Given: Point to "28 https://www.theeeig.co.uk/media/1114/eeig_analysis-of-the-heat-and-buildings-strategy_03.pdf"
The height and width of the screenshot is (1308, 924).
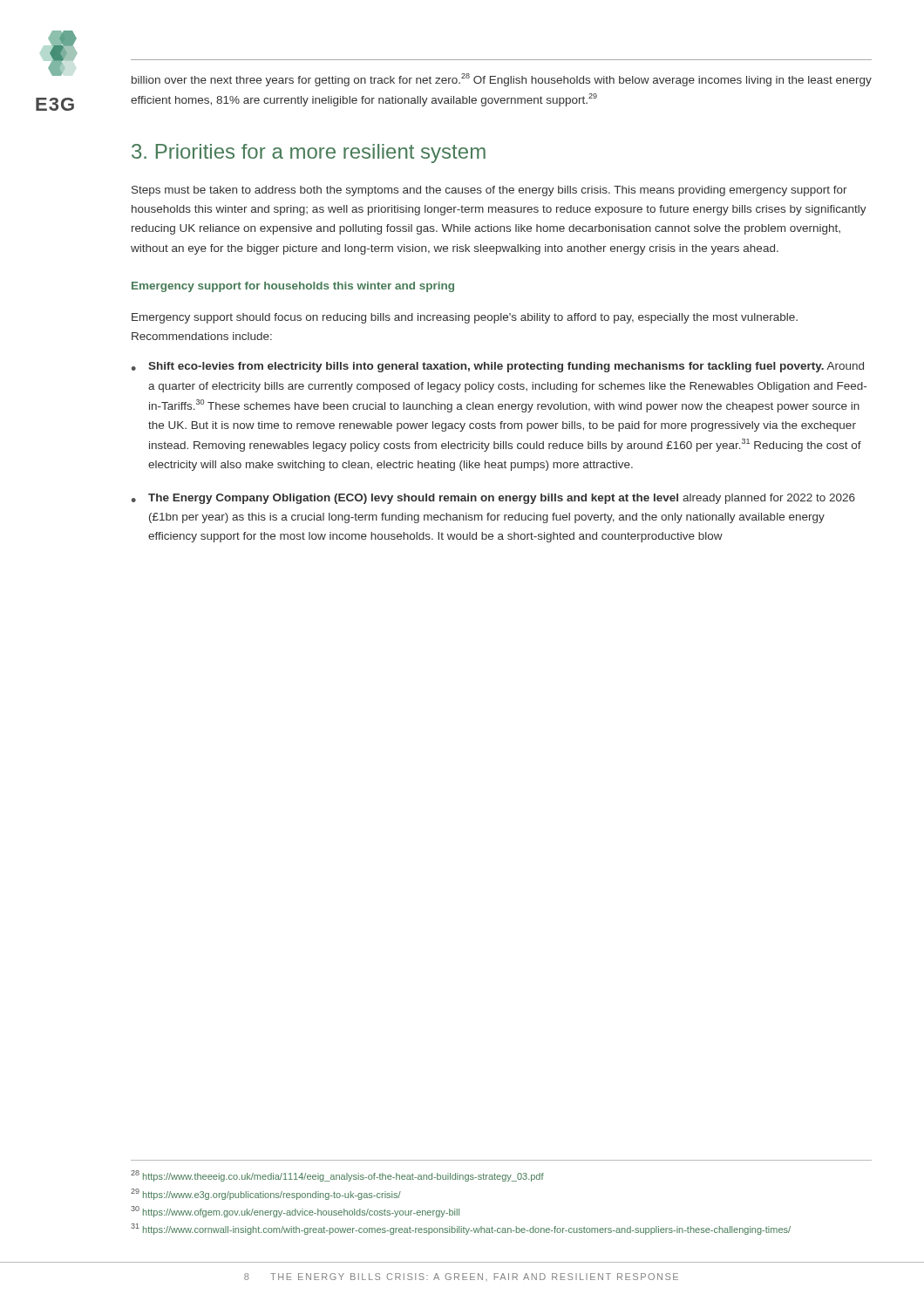Looking at the screenshot, I should tap(337, 1175).
